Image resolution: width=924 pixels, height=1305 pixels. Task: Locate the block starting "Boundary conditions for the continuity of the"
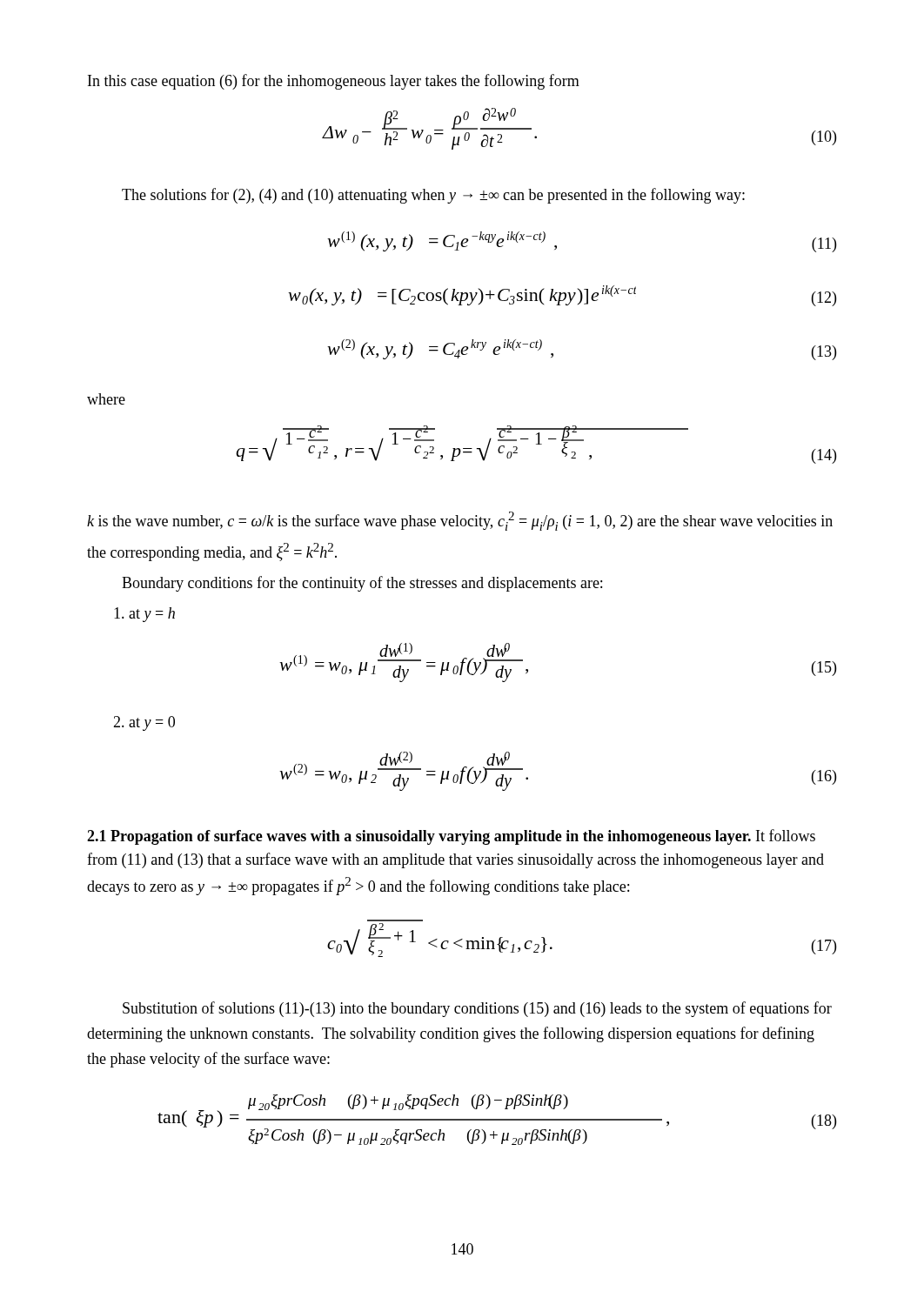pyautogui.click(x=363, y=583)
